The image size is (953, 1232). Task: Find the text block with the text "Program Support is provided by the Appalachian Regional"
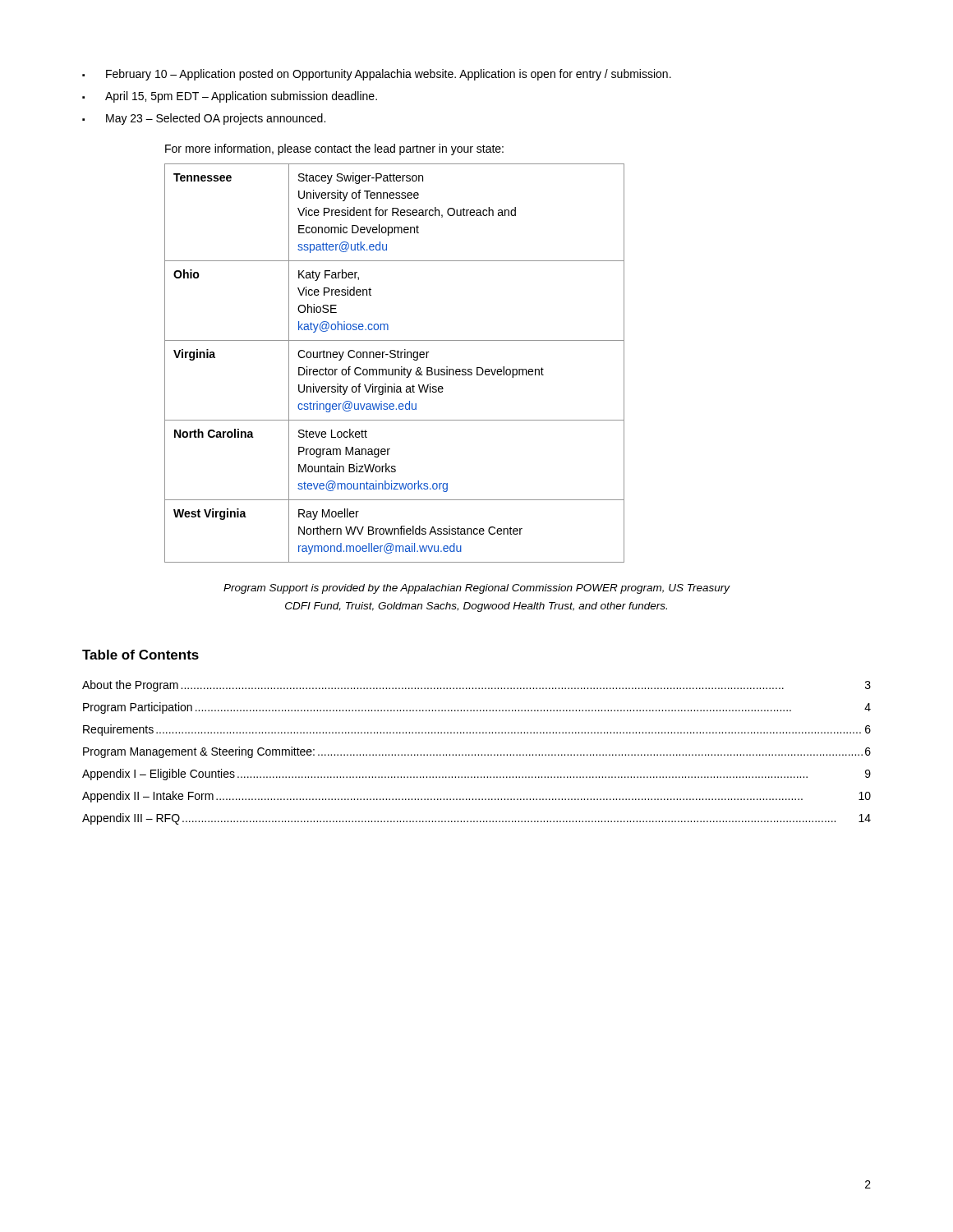[476, 597]
